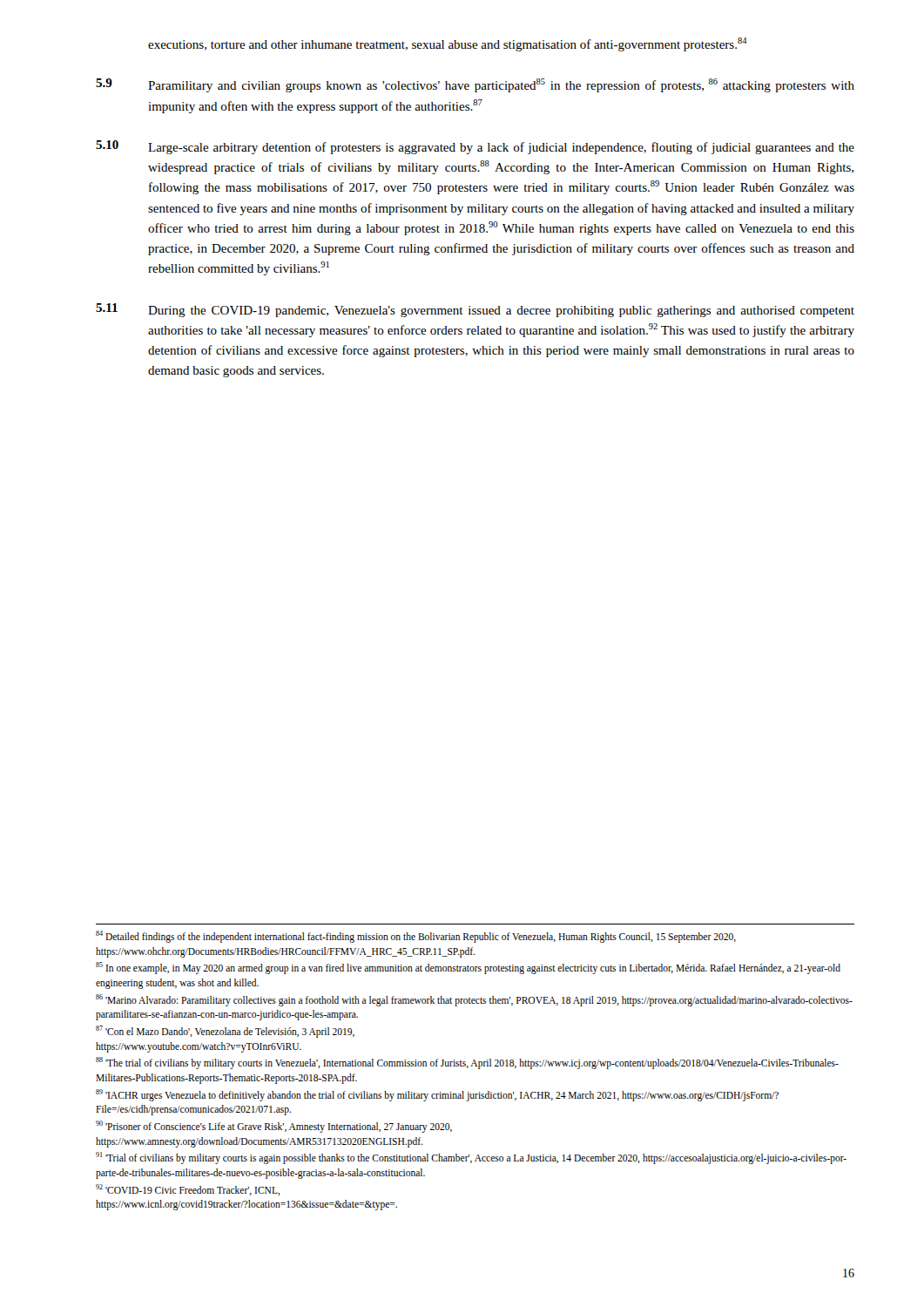Locate the element starting "86 'Marino Alvarado: Paramilitary collectives gain a foothold"
This screenshot has width=924, height=1307.
[474, 1006]
